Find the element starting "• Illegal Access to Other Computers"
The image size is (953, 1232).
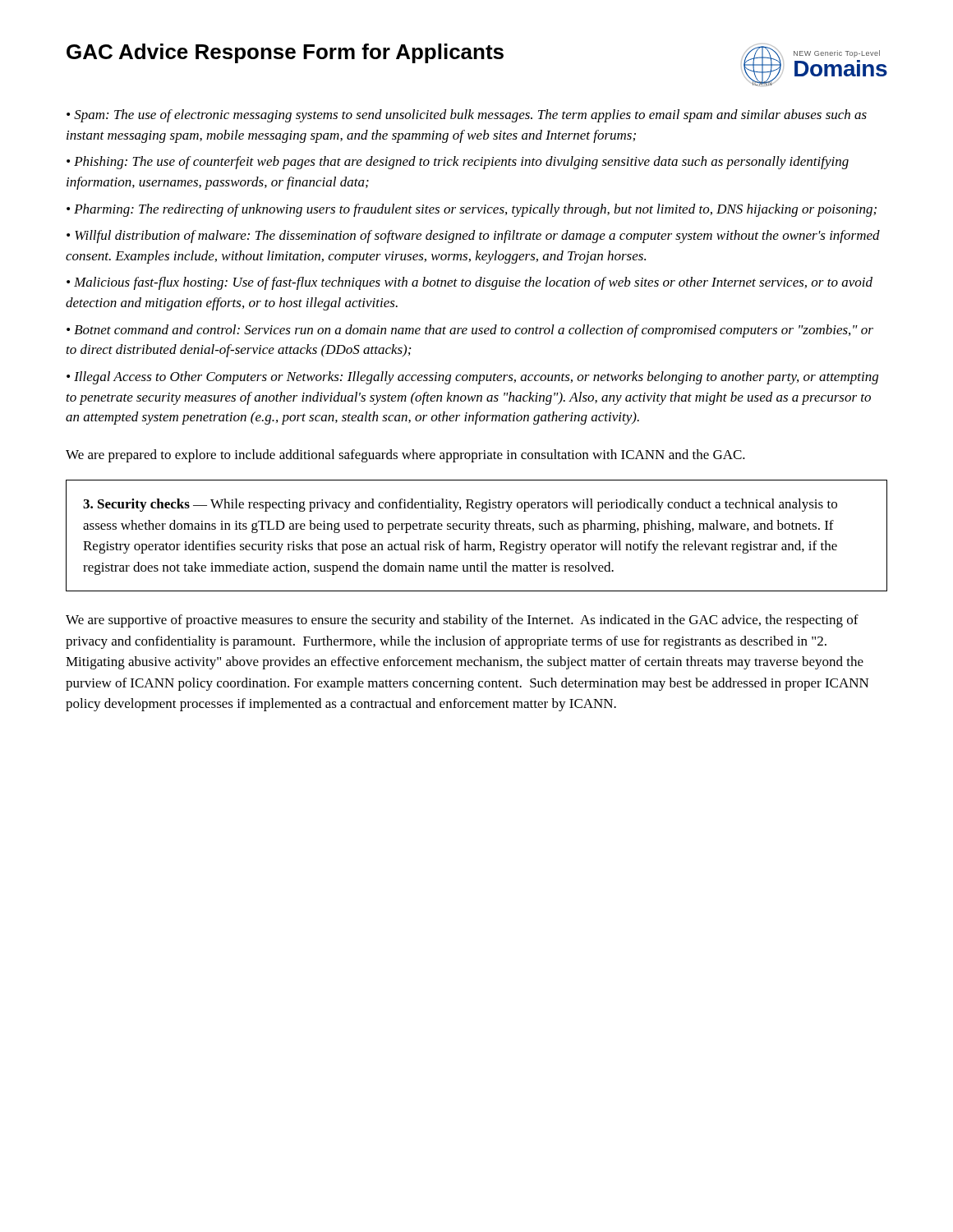(x=472, y=397)
